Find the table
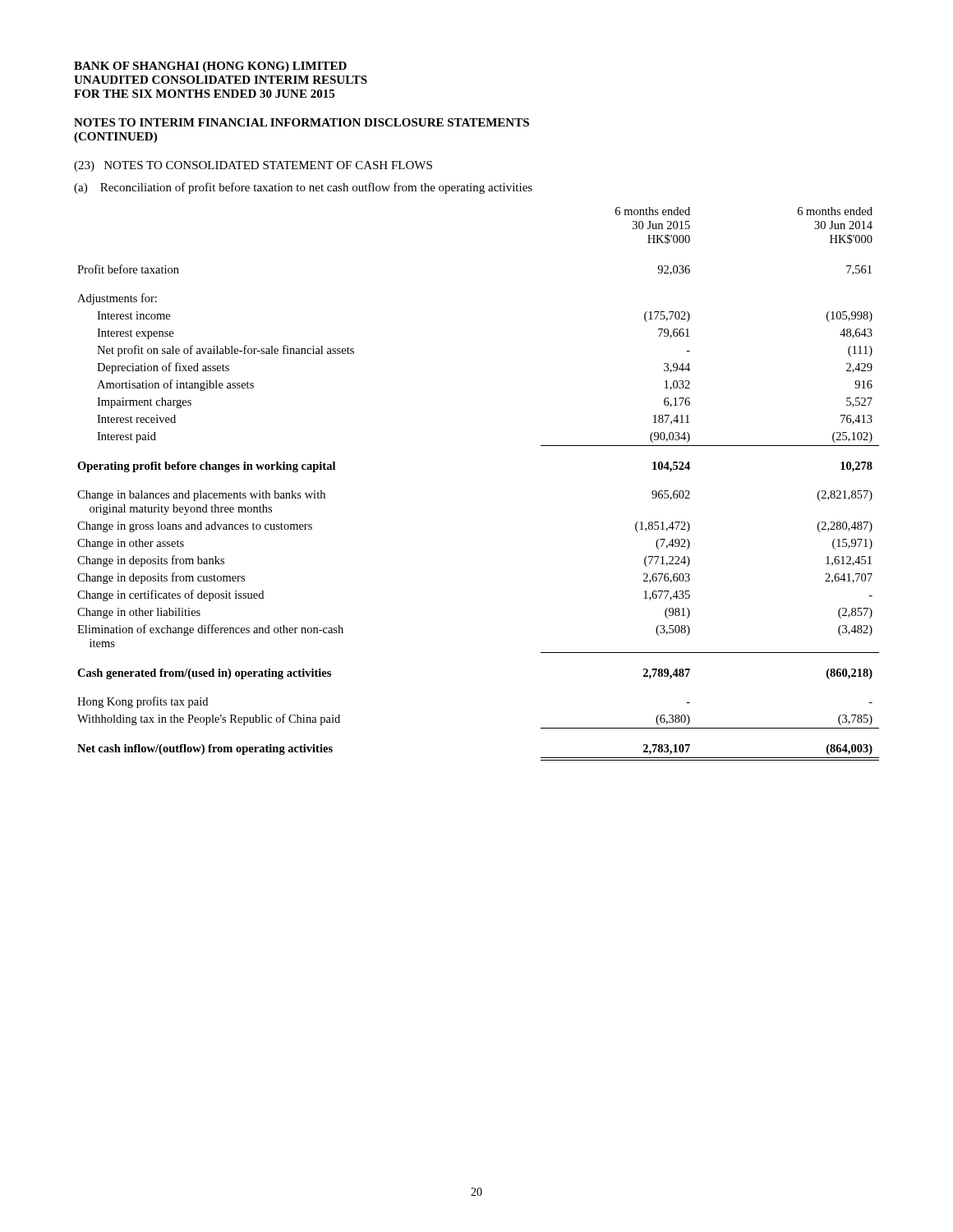This screenshot has height=1232, width=953. click(x=476, y=482)
